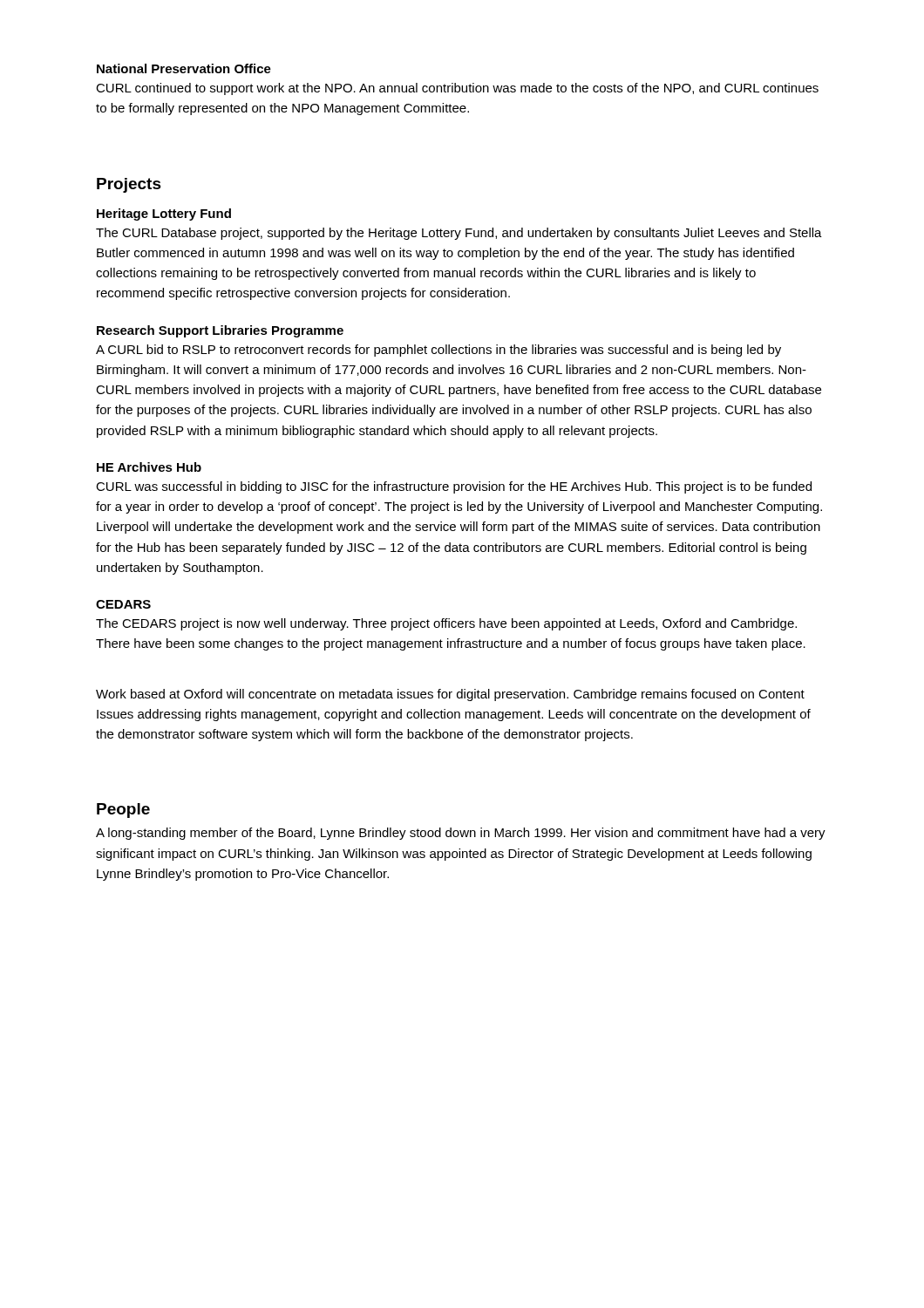Click on the text starting "HE Archives Hub"
The height and width of the screenshot is (1308, 924).
pyautogui.click(x=149, y=467)
